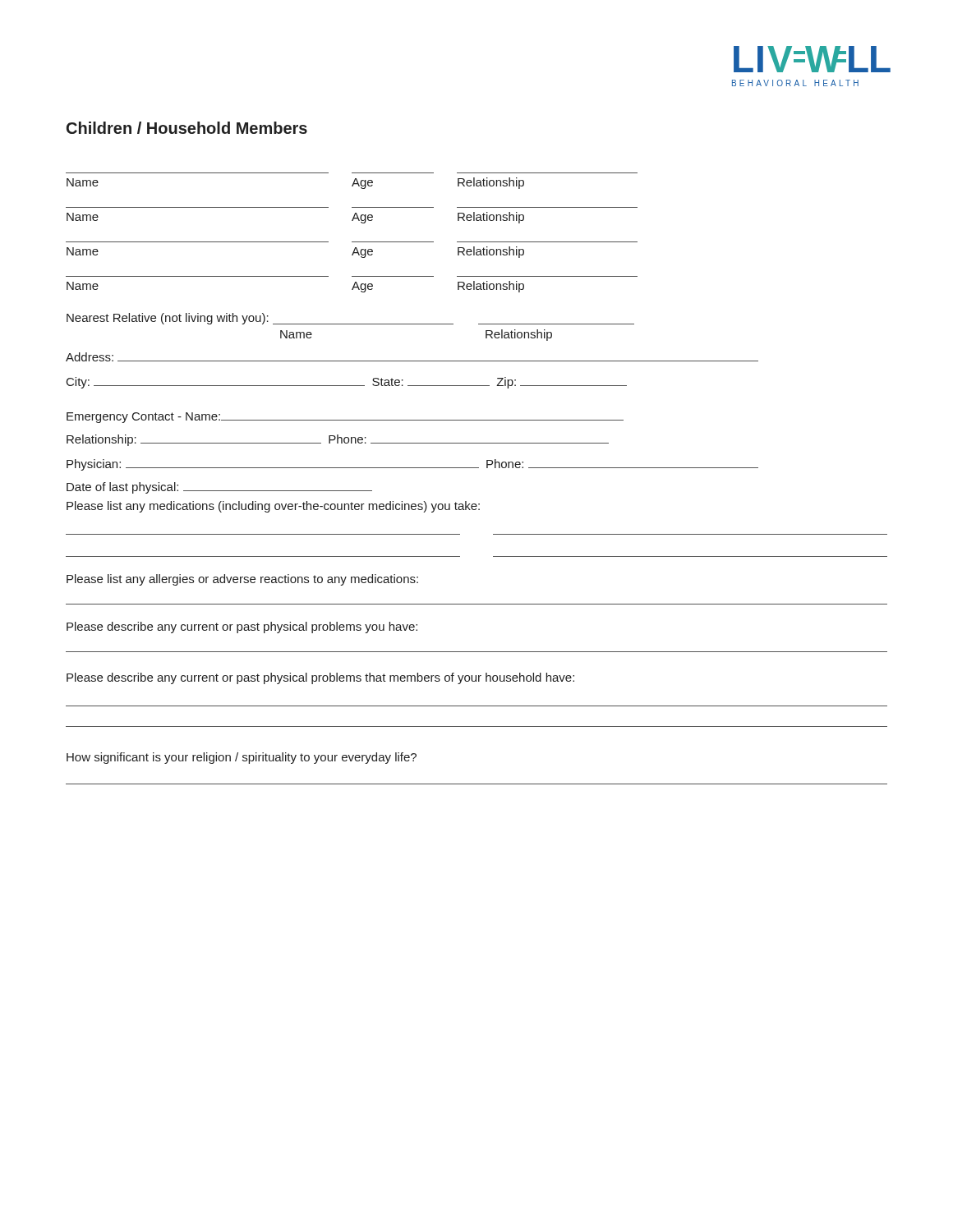Point to "Emergency Contact - Name:"
953x1232 pixels.
click(x=345, y=414)
